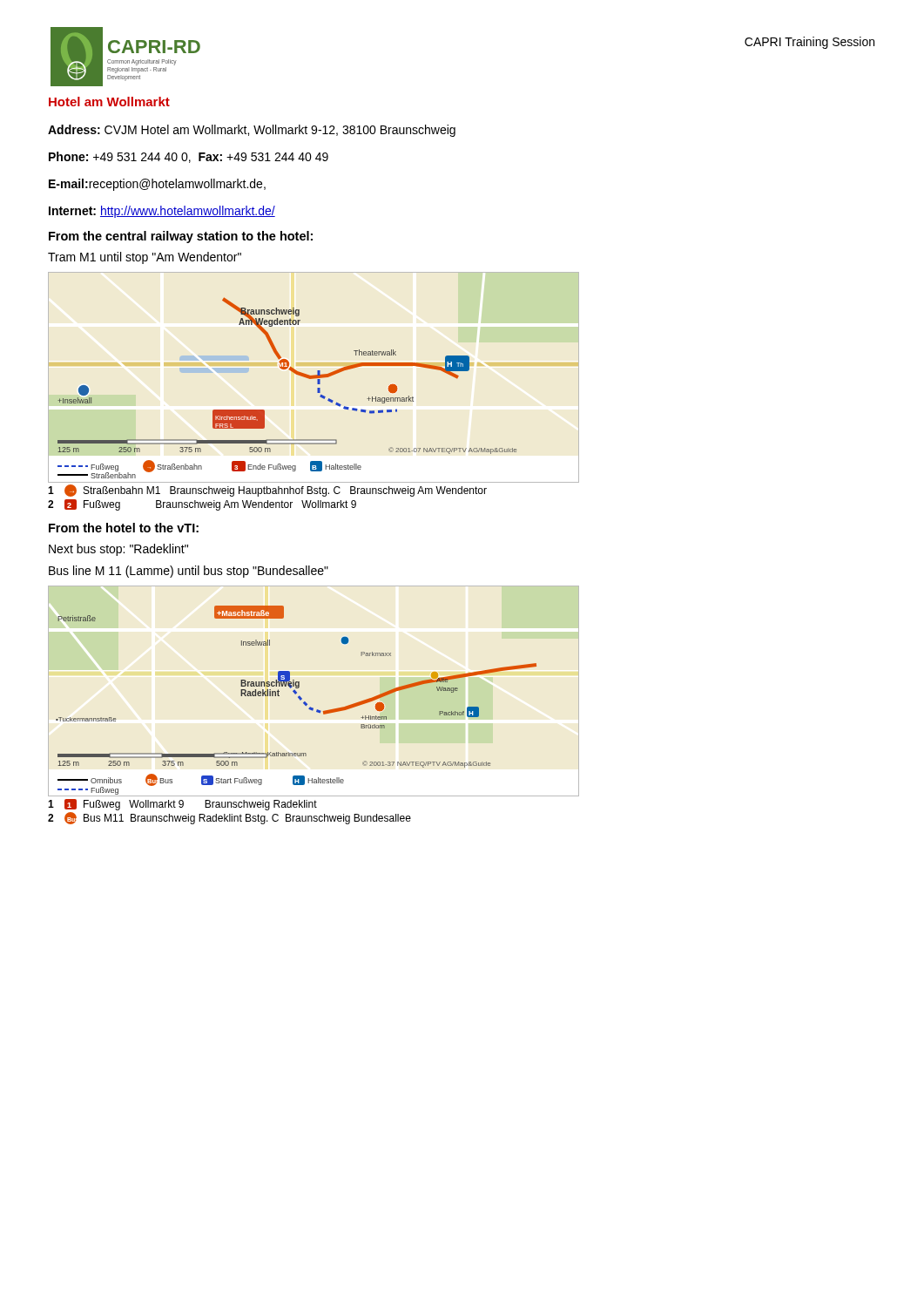The height and width of the screenshot is (1307, 924).
Task: Find the text block that reads "Phone: +49 531 244 40 0, Fax:"
Action: click(x=188, y=157)
